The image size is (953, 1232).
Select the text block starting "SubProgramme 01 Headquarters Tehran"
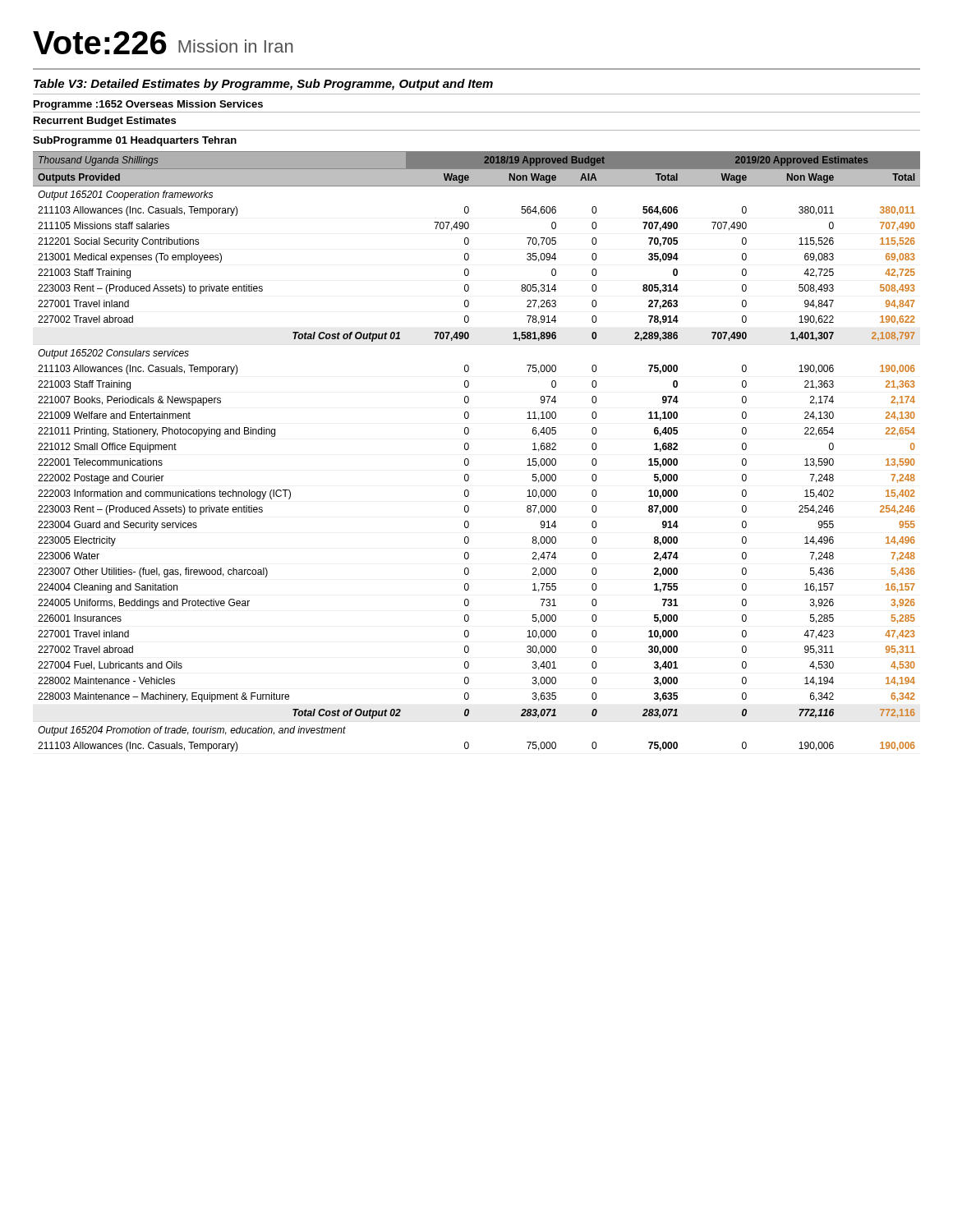coord(135,140)
